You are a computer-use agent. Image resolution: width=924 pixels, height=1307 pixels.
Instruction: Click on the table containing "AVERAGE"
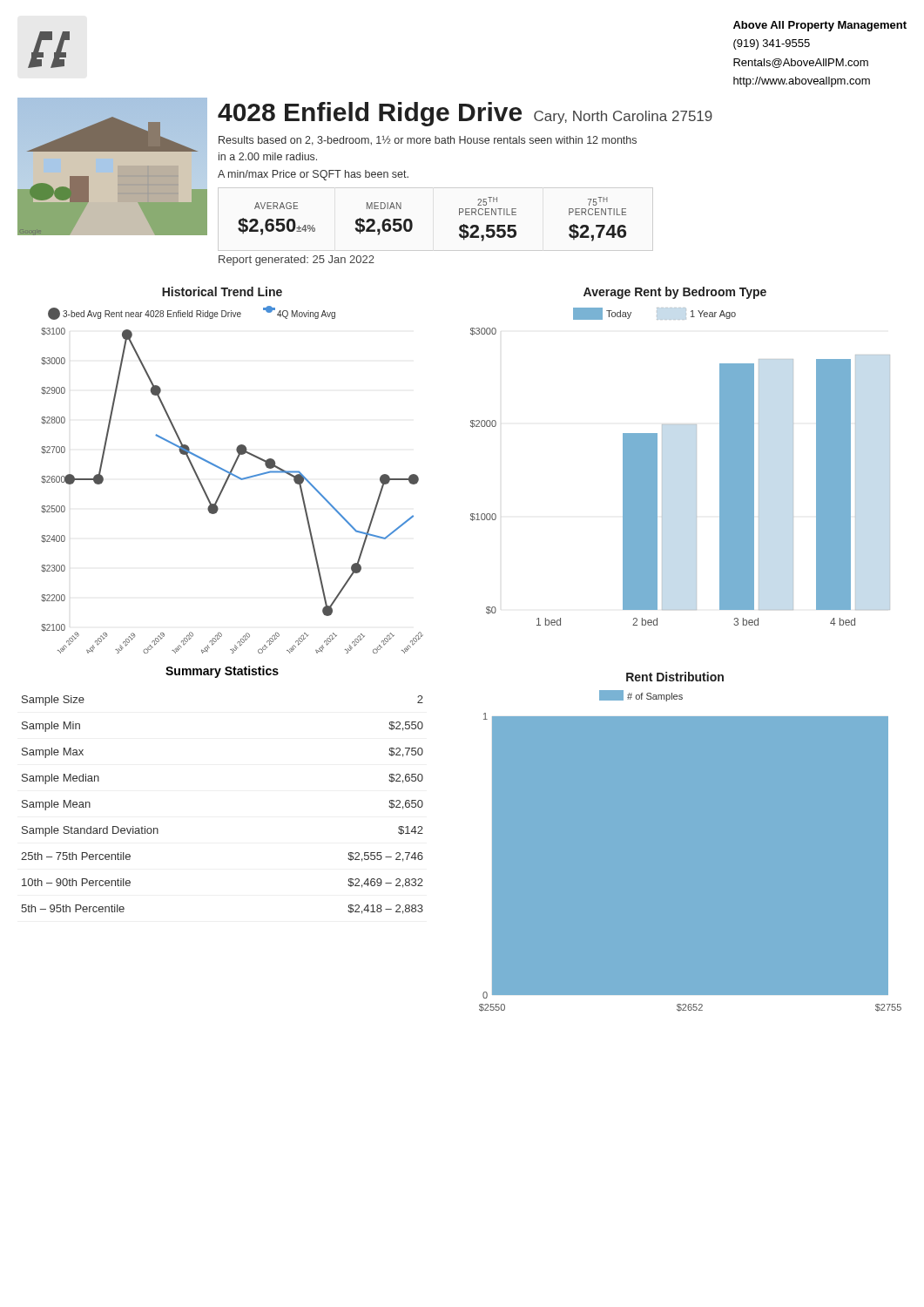tap(562, 219)
